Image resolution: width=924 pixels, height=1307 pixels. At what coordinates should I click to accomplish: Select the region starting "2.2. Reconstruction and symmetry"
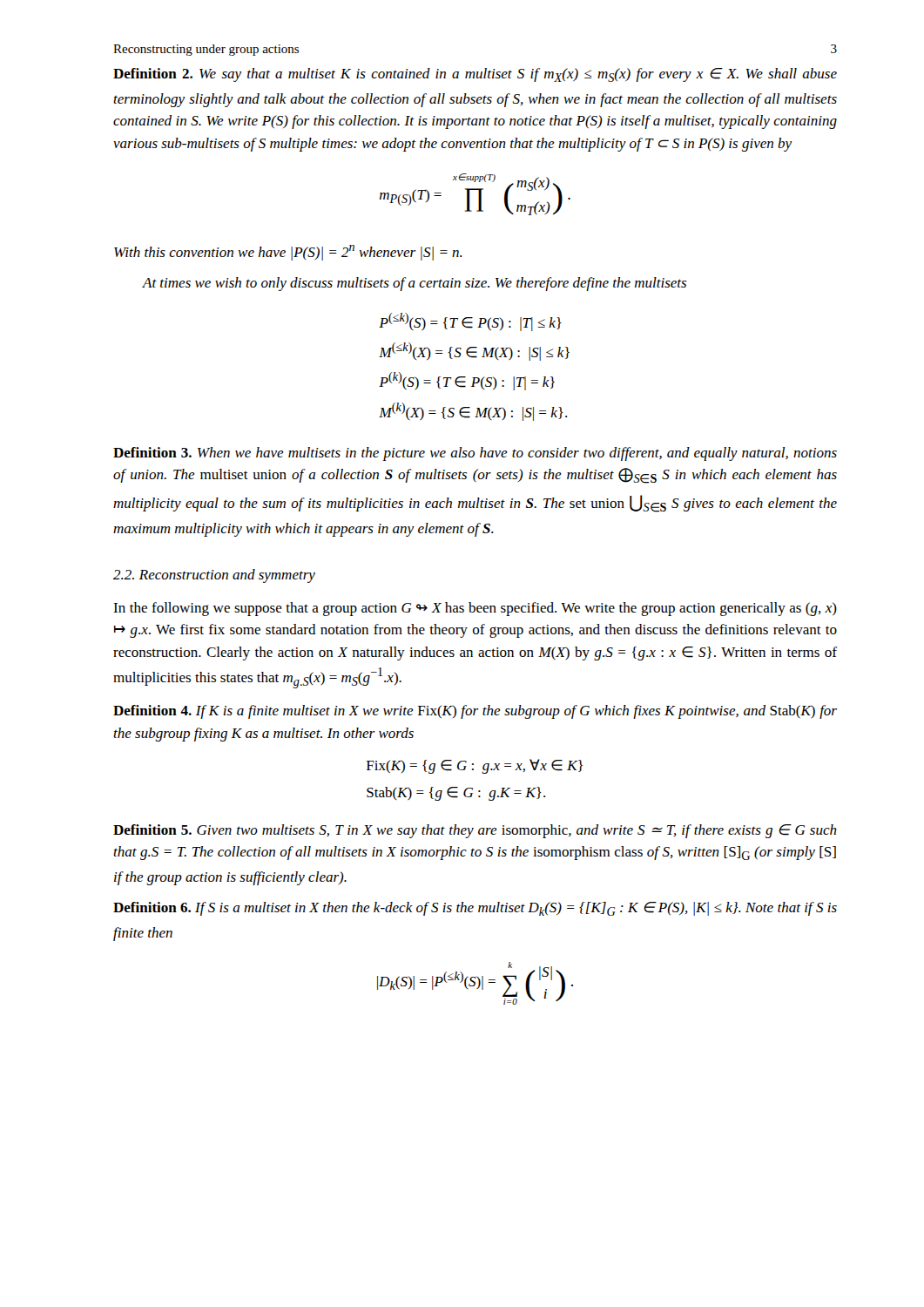pos(214,575)
